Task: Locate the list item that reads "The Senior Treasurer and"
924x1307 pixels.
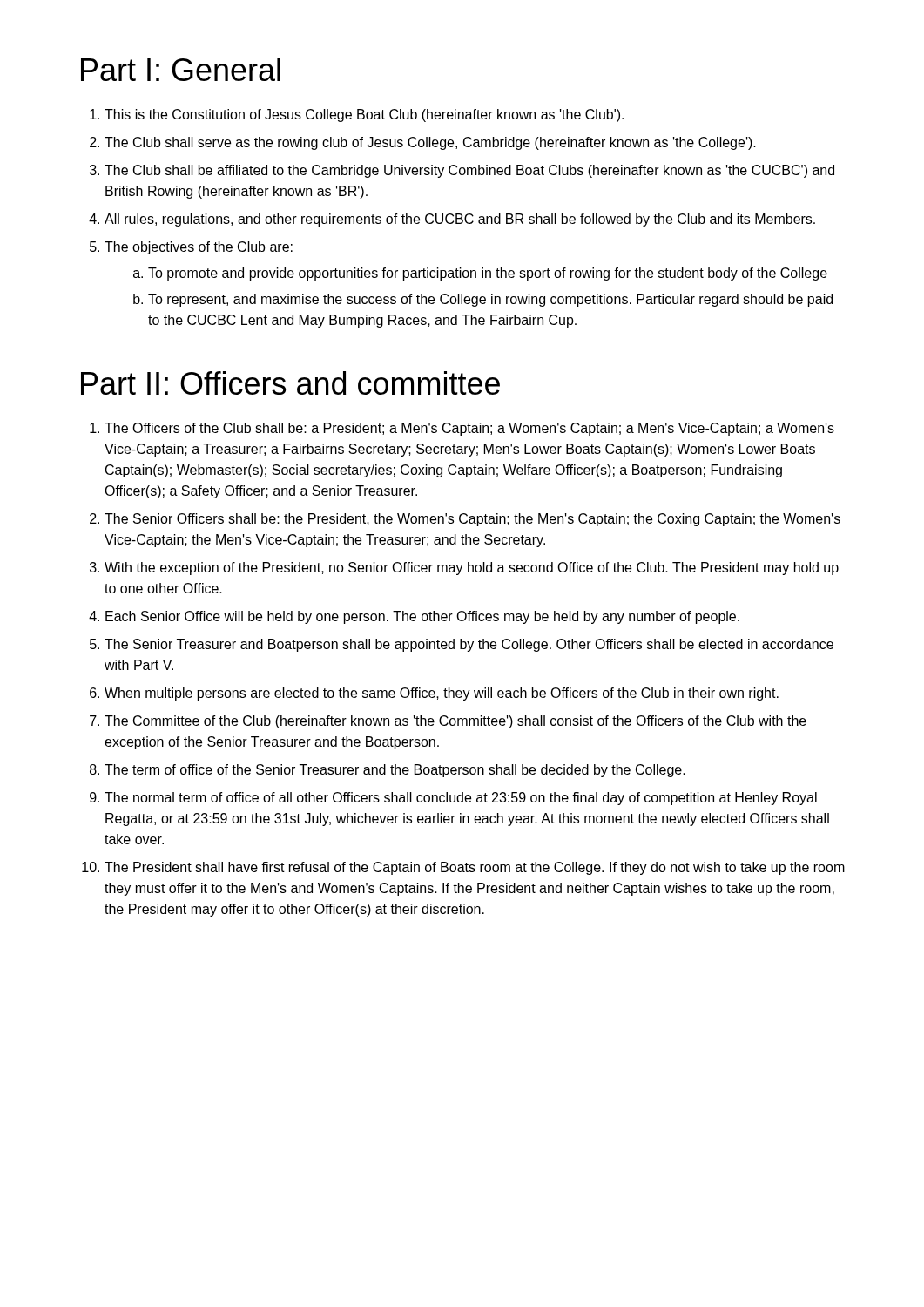Action: tap(475, 655)
